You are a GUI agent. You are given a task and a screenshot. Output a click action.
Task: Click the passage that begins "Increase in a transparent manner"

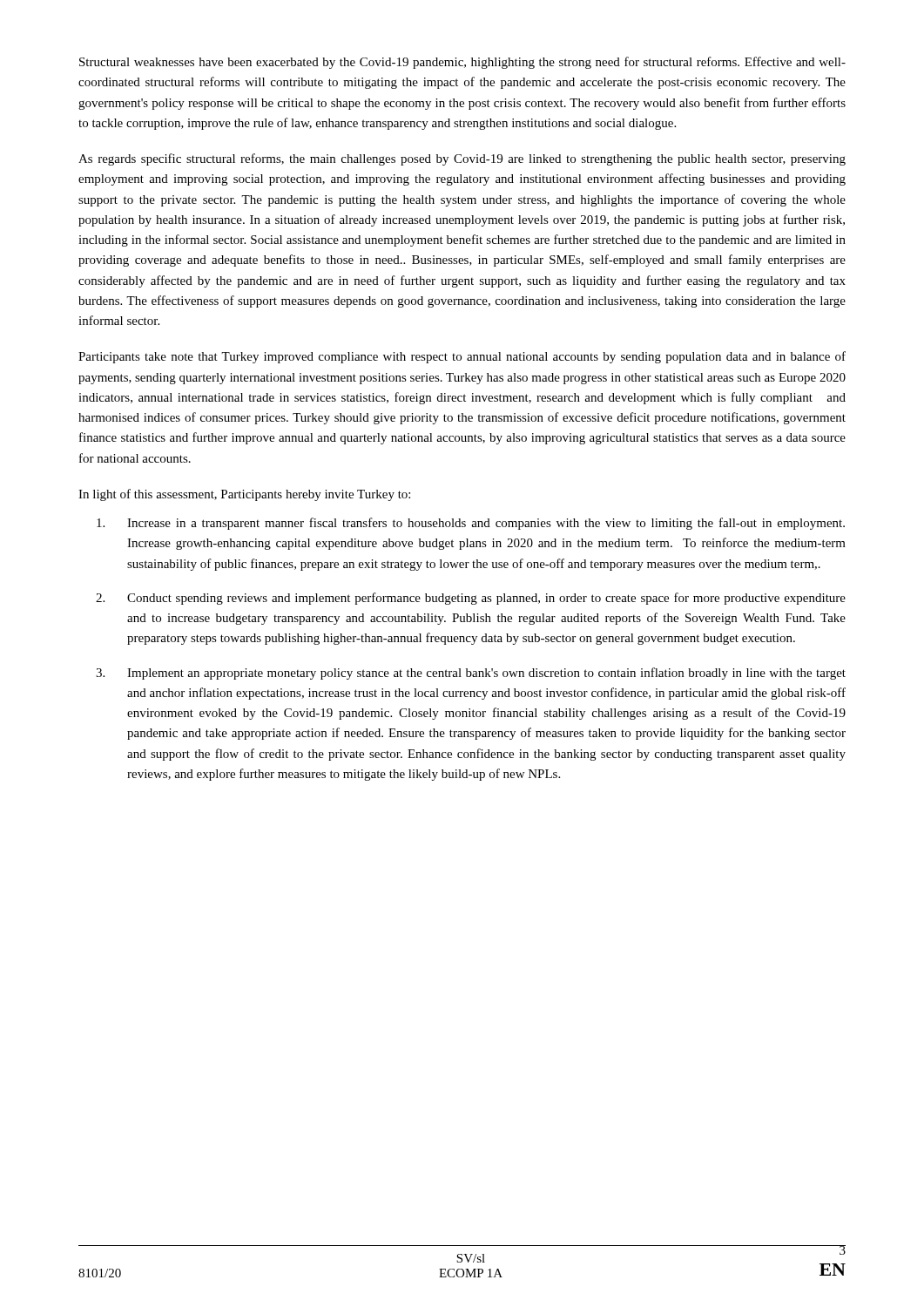[462, 544]
